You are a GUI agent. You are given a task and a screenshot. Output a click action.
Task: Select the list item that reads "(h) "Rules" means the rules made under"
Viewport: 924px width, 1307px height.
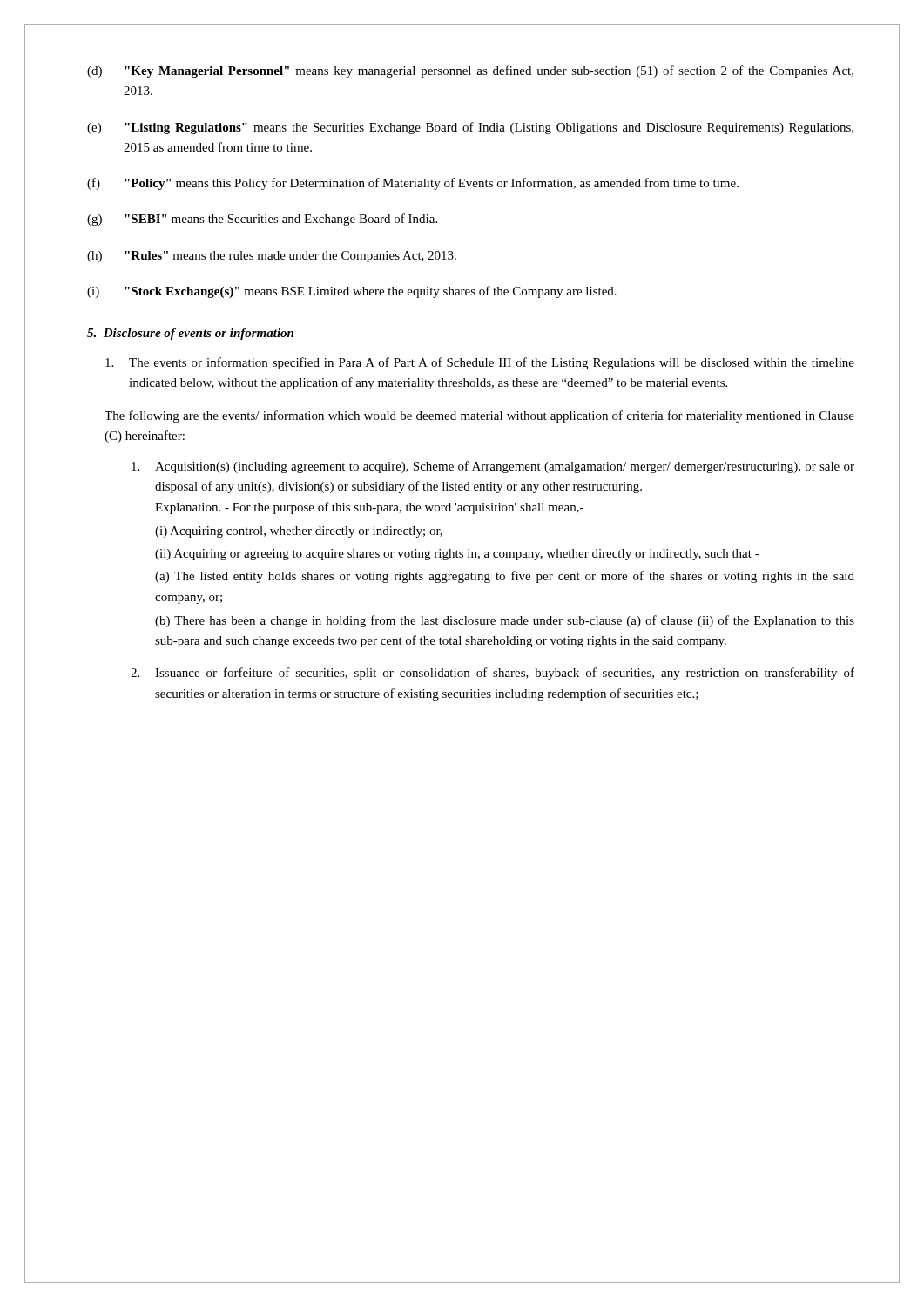(x=272, y=255)
